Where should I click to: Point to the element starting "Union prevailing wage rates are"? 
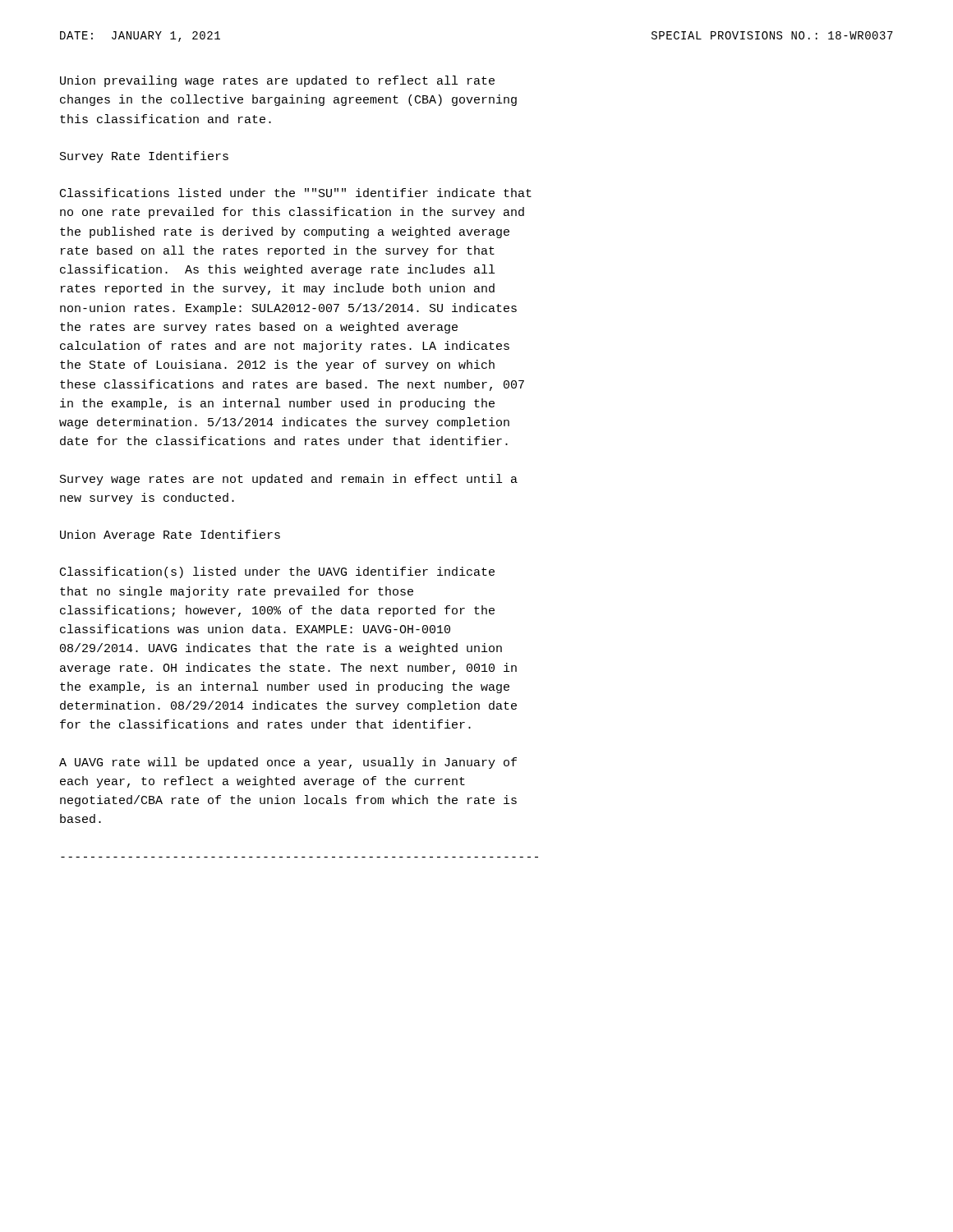[288, 101]
